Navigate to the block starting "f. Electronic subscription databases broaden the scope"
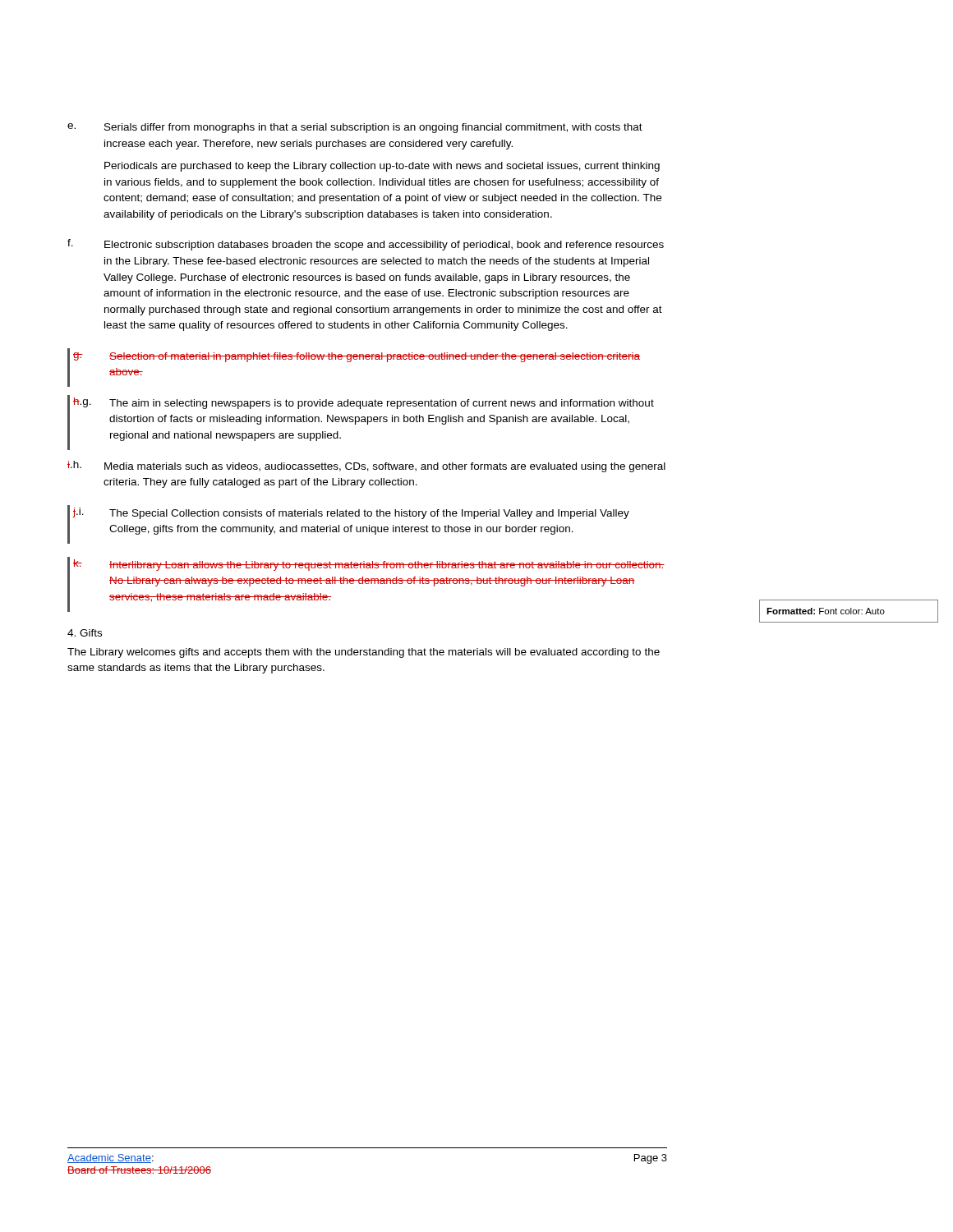 [x=367, y=288]
